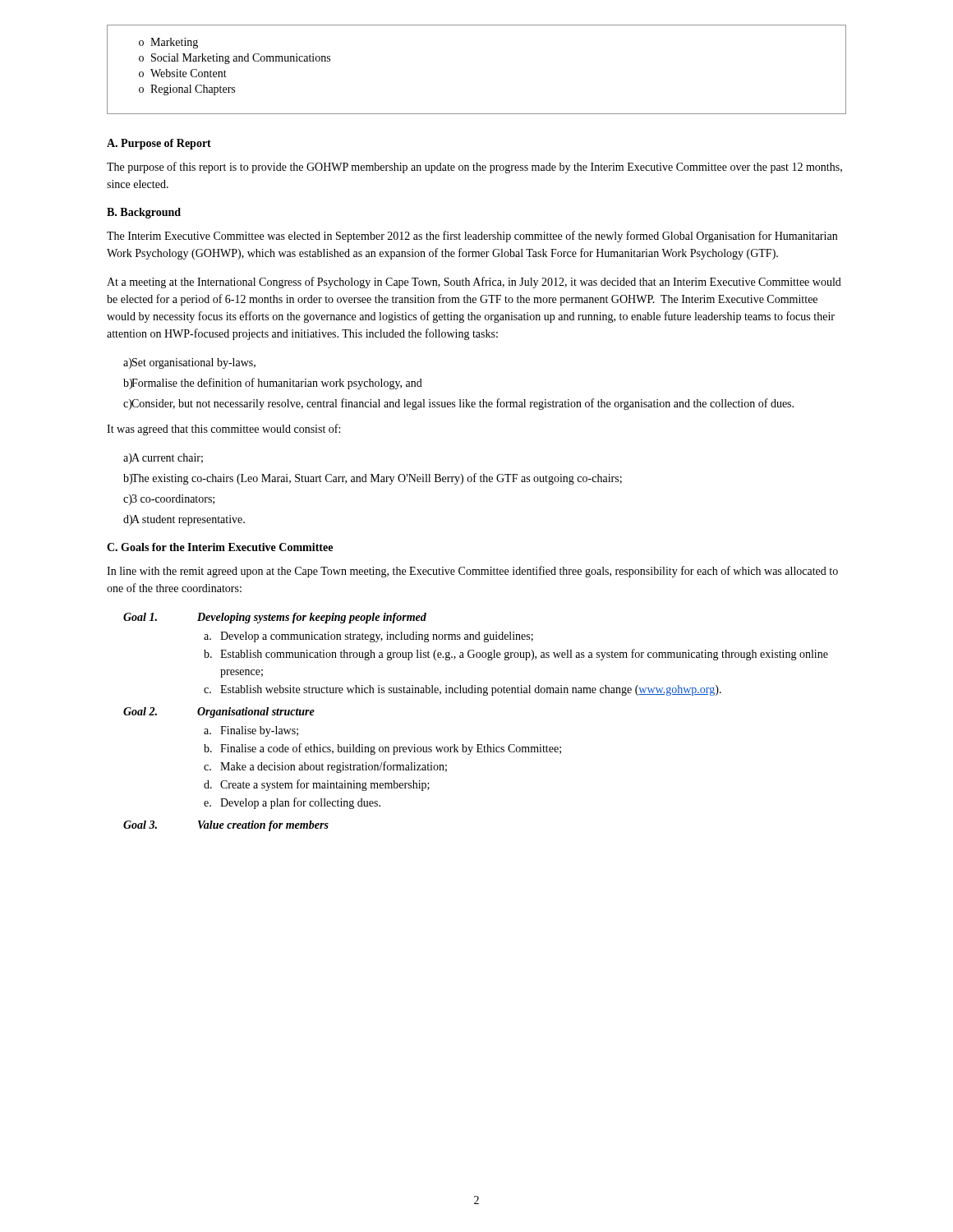Select the text block that says "The purpose of"
The height and width of the screenshot is (1232, 953).
(475, 176)
